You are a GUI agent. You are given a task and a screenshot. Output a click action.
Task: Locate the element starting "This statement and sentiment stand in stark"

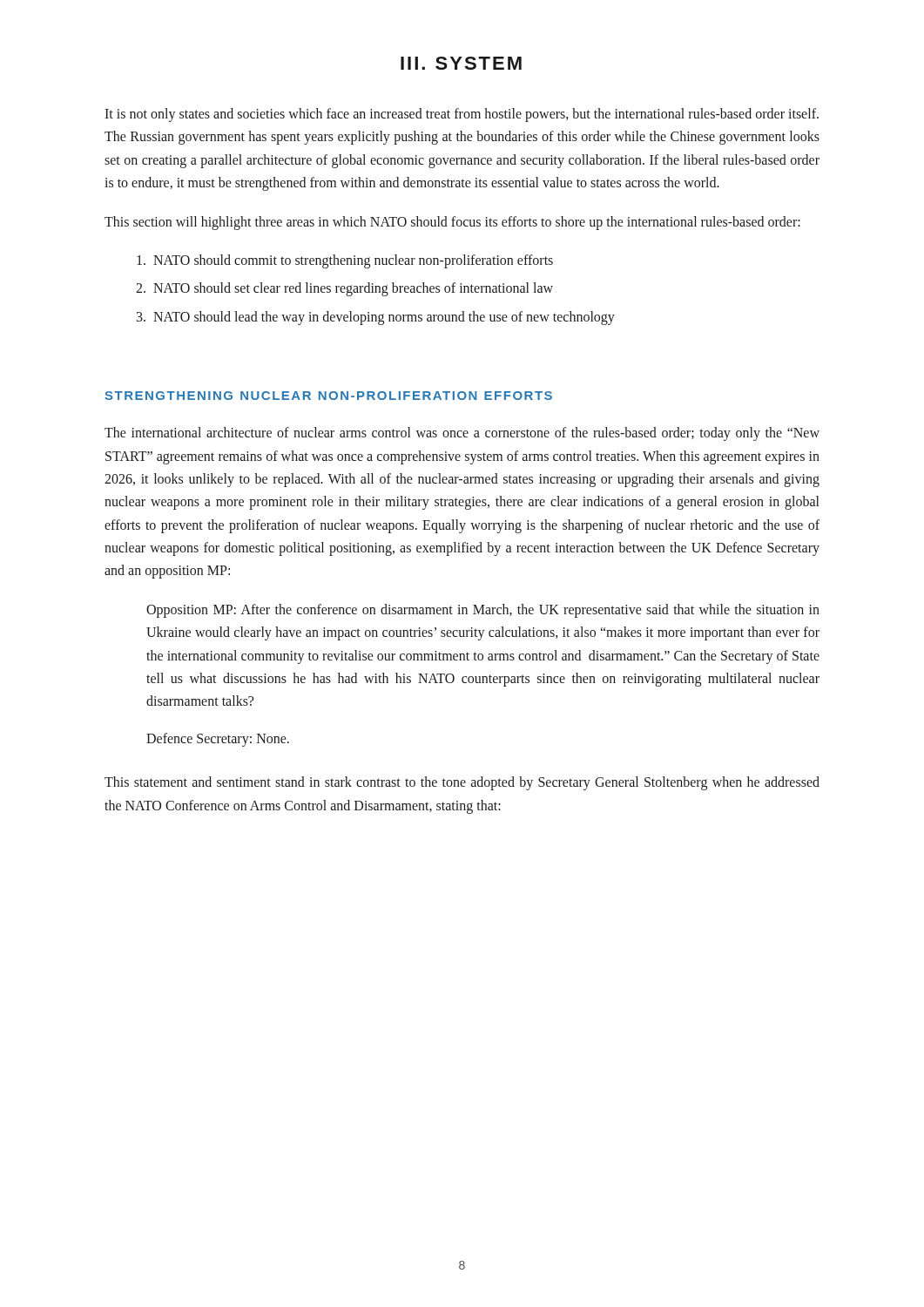(462, 794)
